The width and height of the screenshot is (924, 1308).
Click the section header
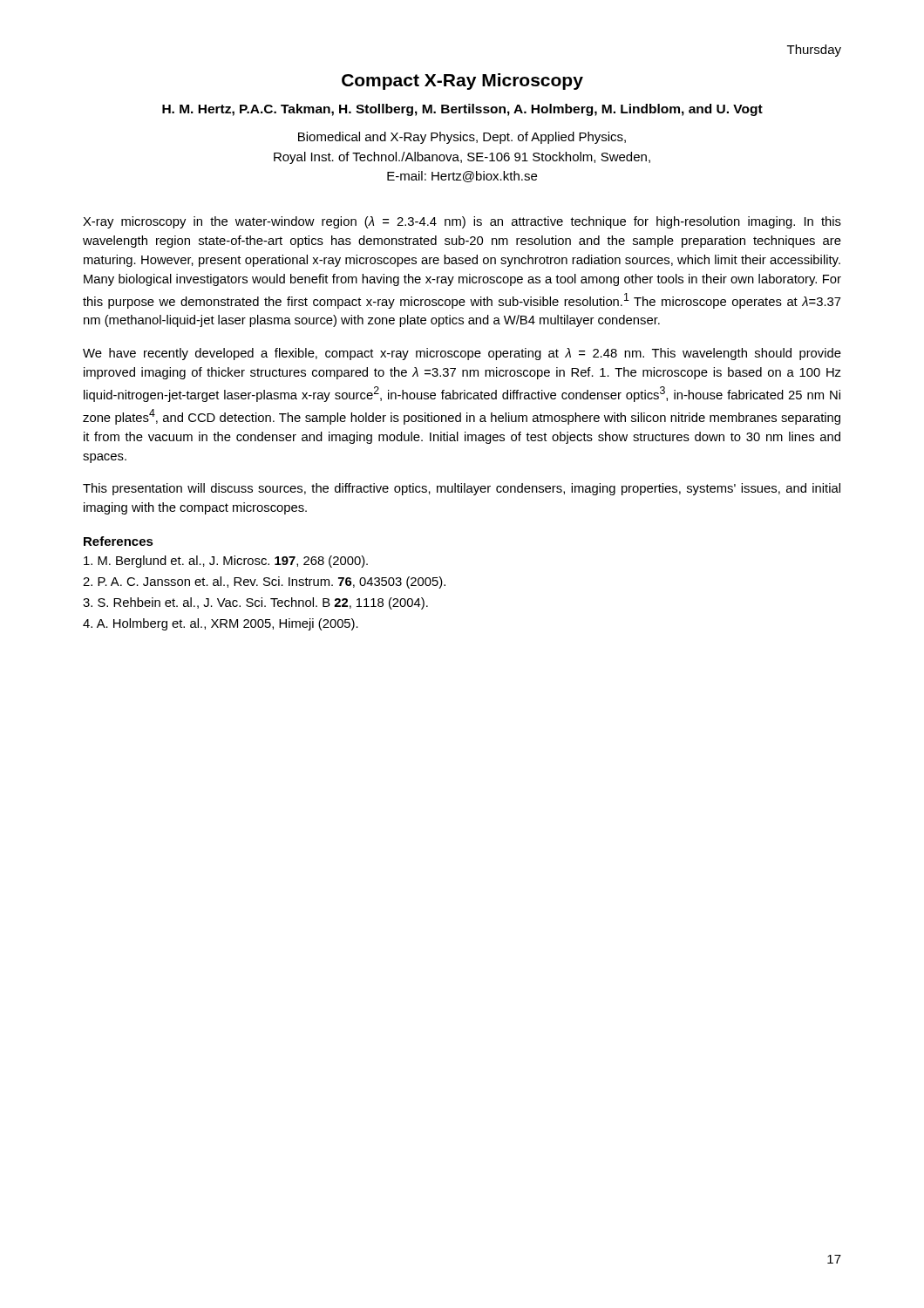(x=118, y=541)
